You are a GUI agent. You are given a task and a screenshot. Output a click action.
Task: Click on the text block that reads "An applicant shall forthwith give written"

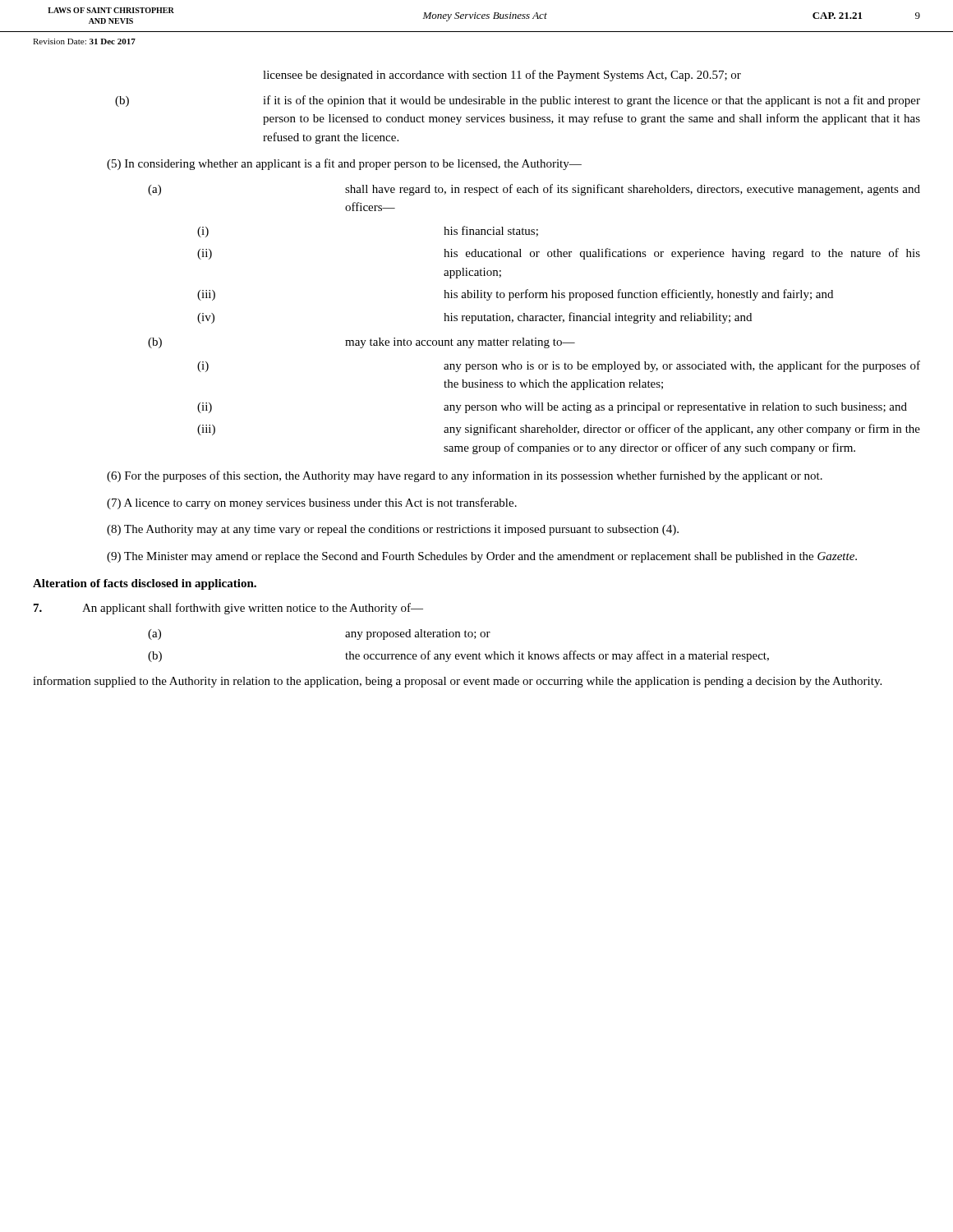point(228,609)
